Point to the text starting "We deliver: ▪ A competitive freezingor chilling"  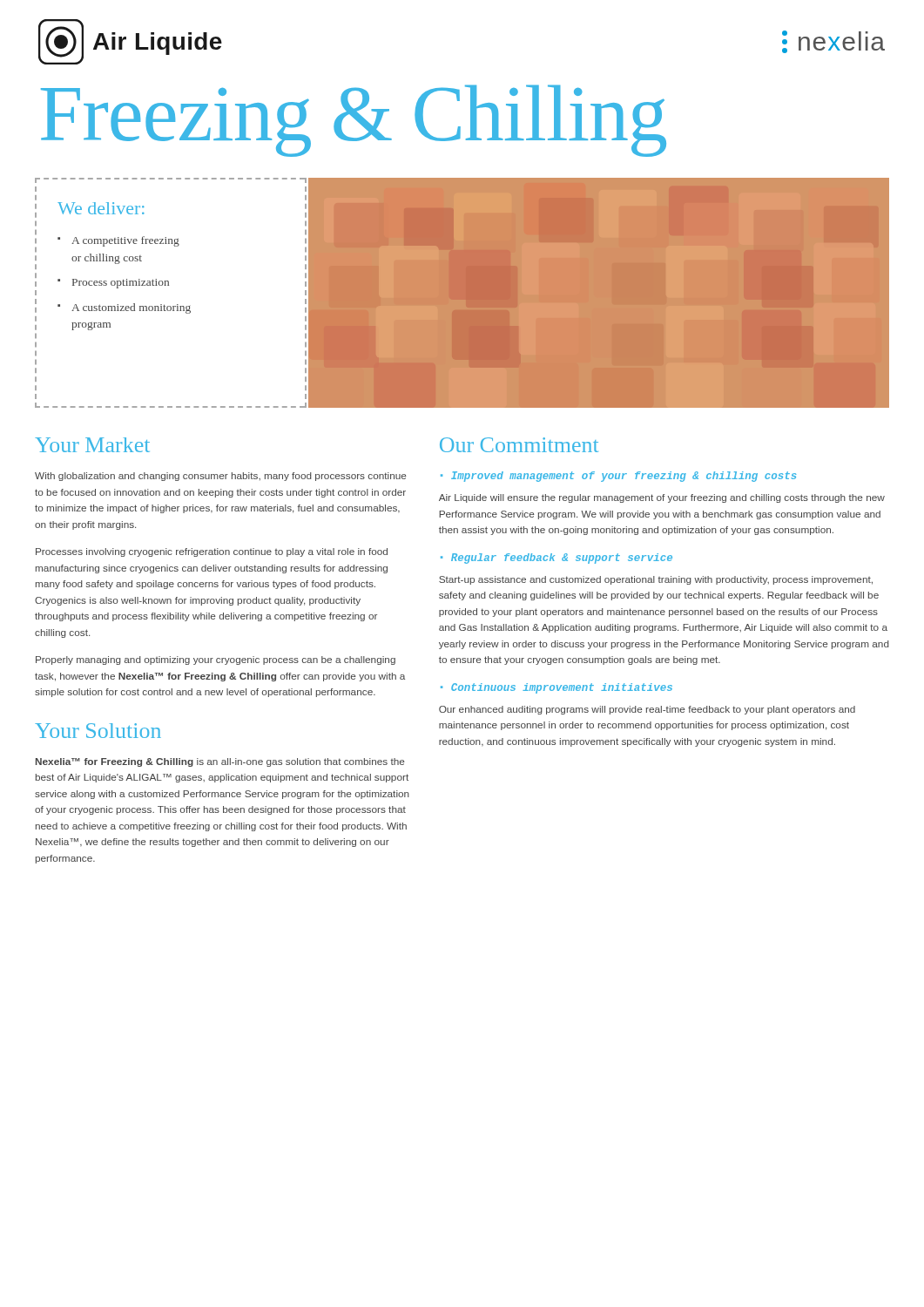(x=101, y=208)
